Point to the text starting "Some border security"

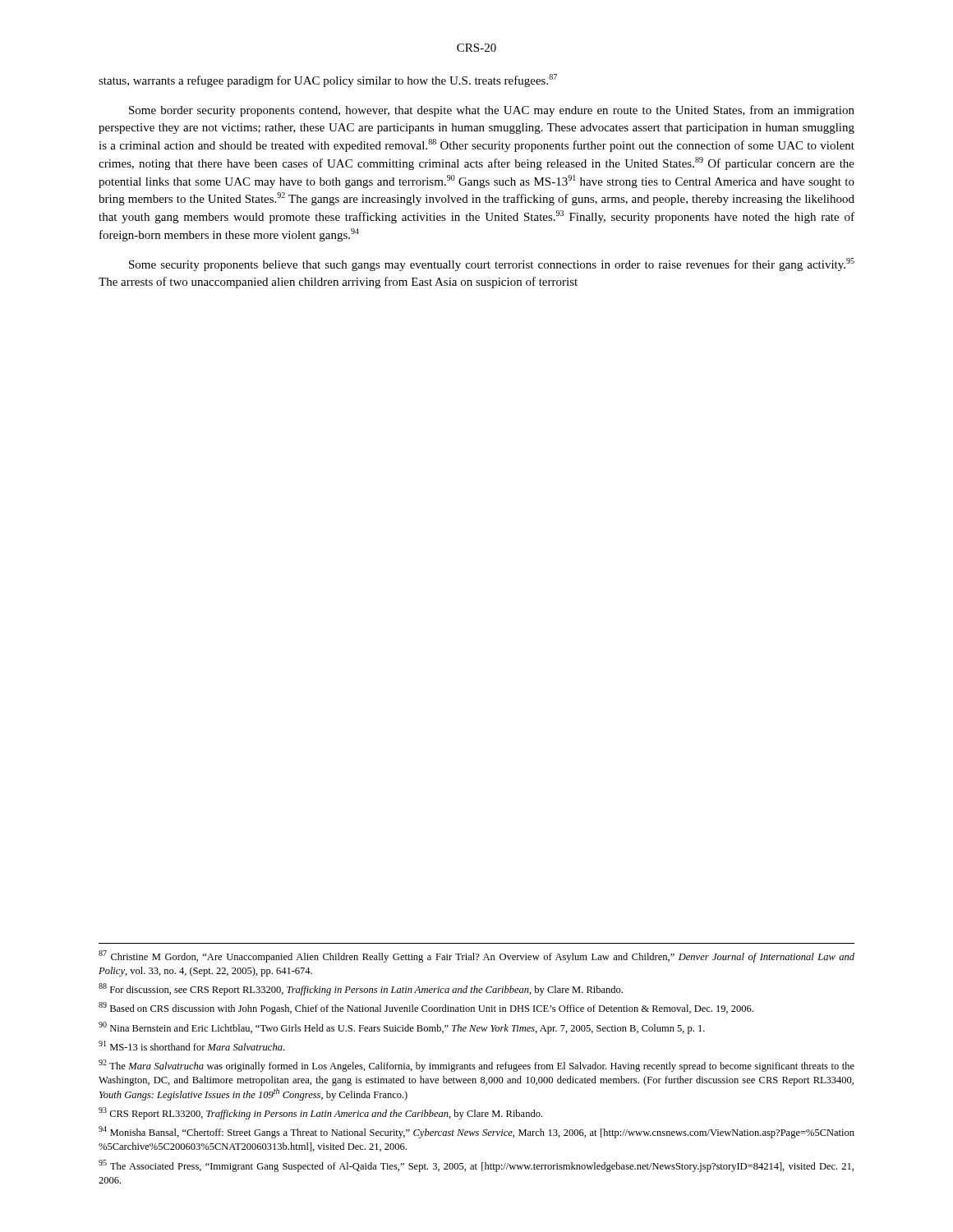[x=476, y=172]
